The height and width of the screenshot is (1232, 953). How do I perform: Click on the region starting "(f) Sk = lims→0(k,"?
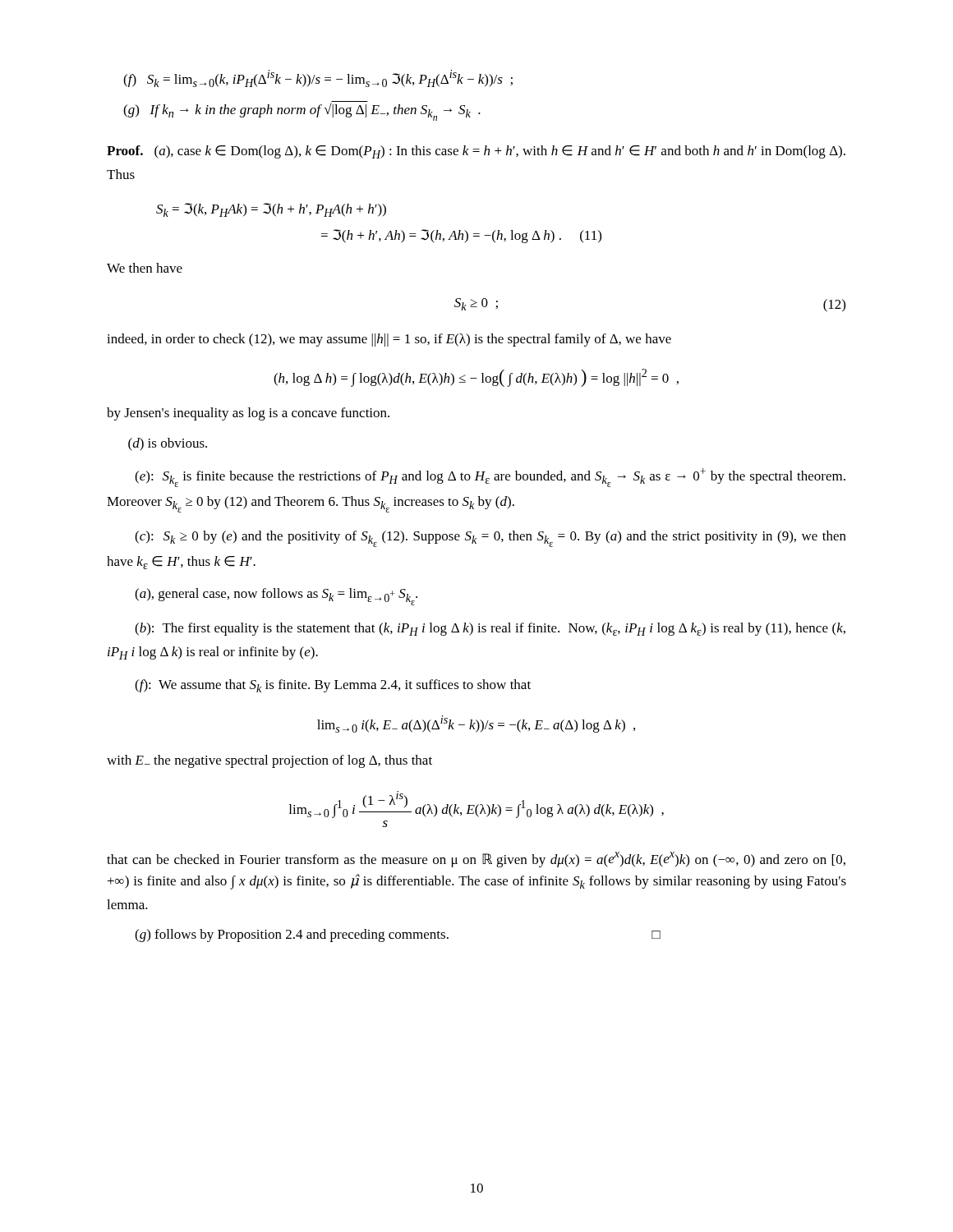[318, 78]
